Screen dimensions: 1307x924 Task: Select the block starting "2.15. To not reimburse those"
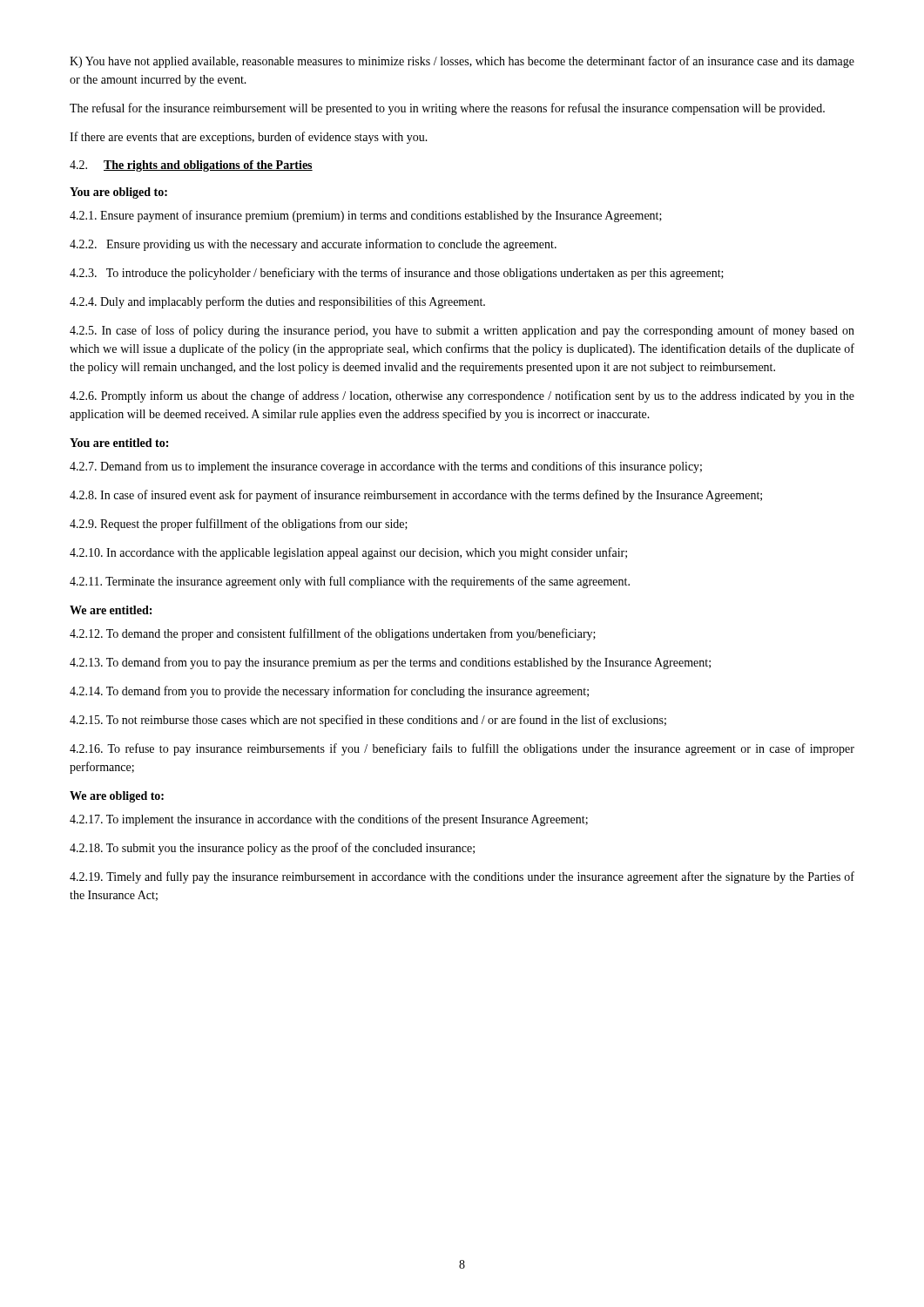(462, 720)
